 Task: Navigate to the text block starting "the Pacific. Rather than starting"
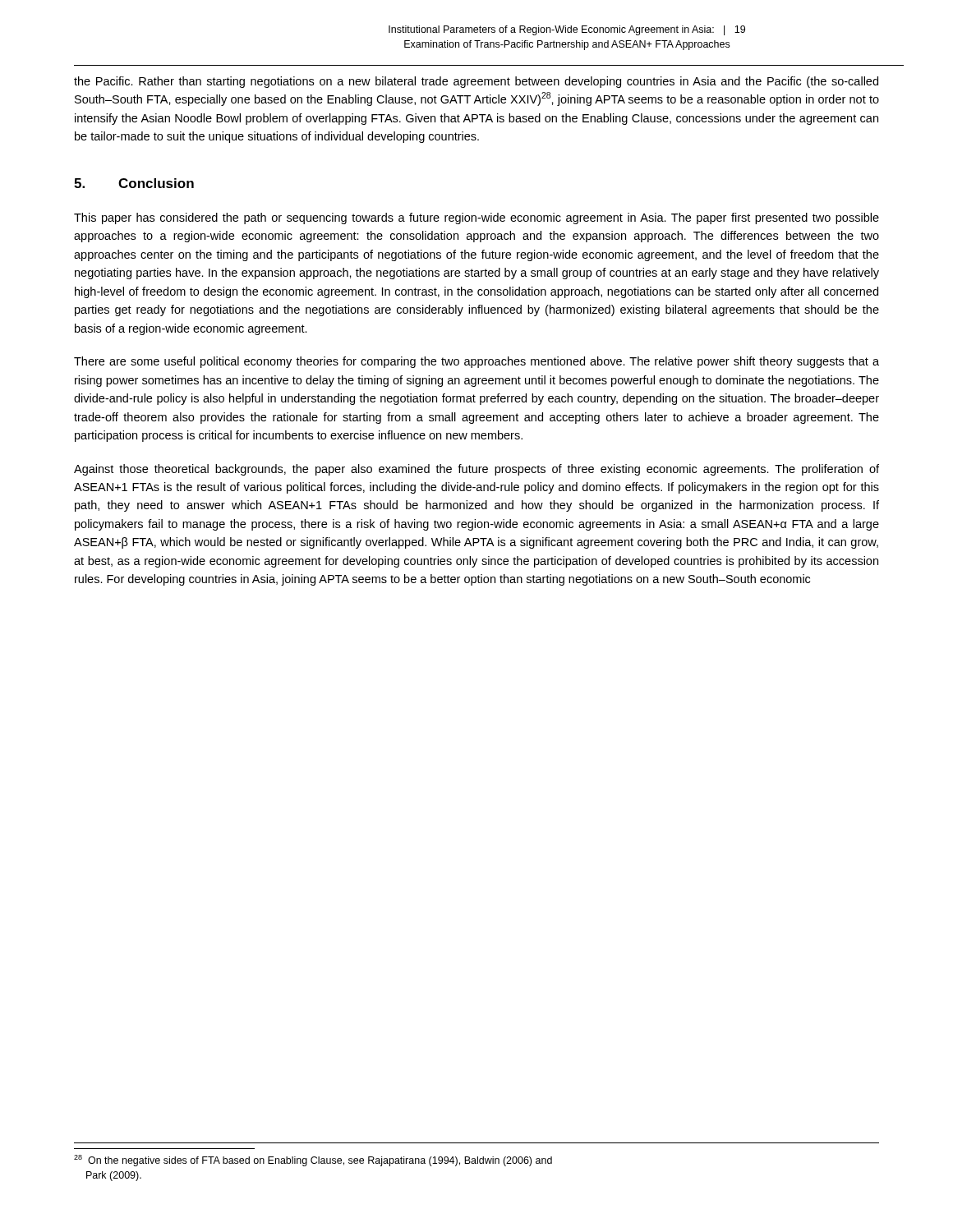tap(476, 109)
